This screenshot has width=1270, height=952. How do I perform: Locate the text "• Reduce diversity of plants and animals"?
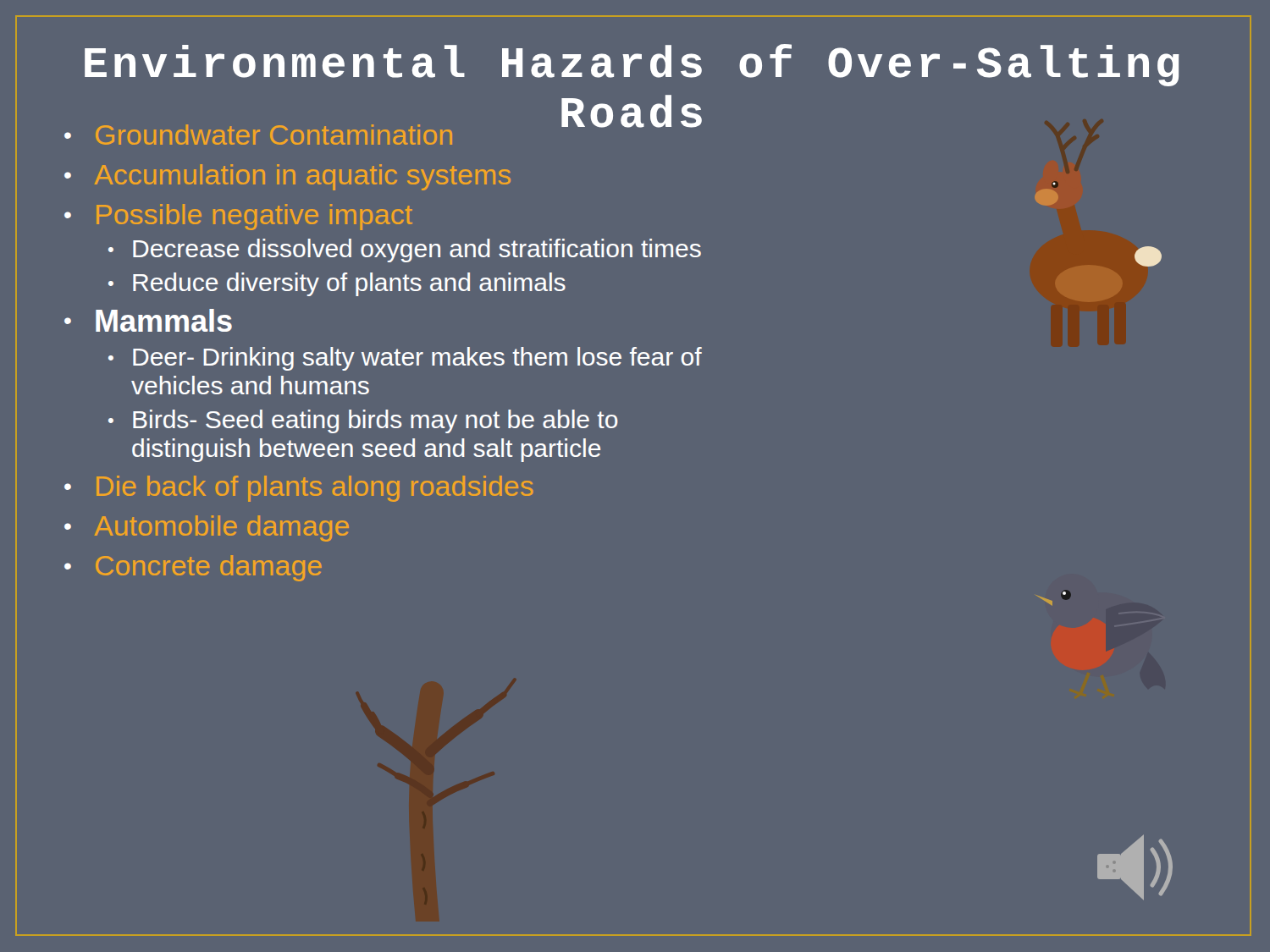tap(337, 283)
